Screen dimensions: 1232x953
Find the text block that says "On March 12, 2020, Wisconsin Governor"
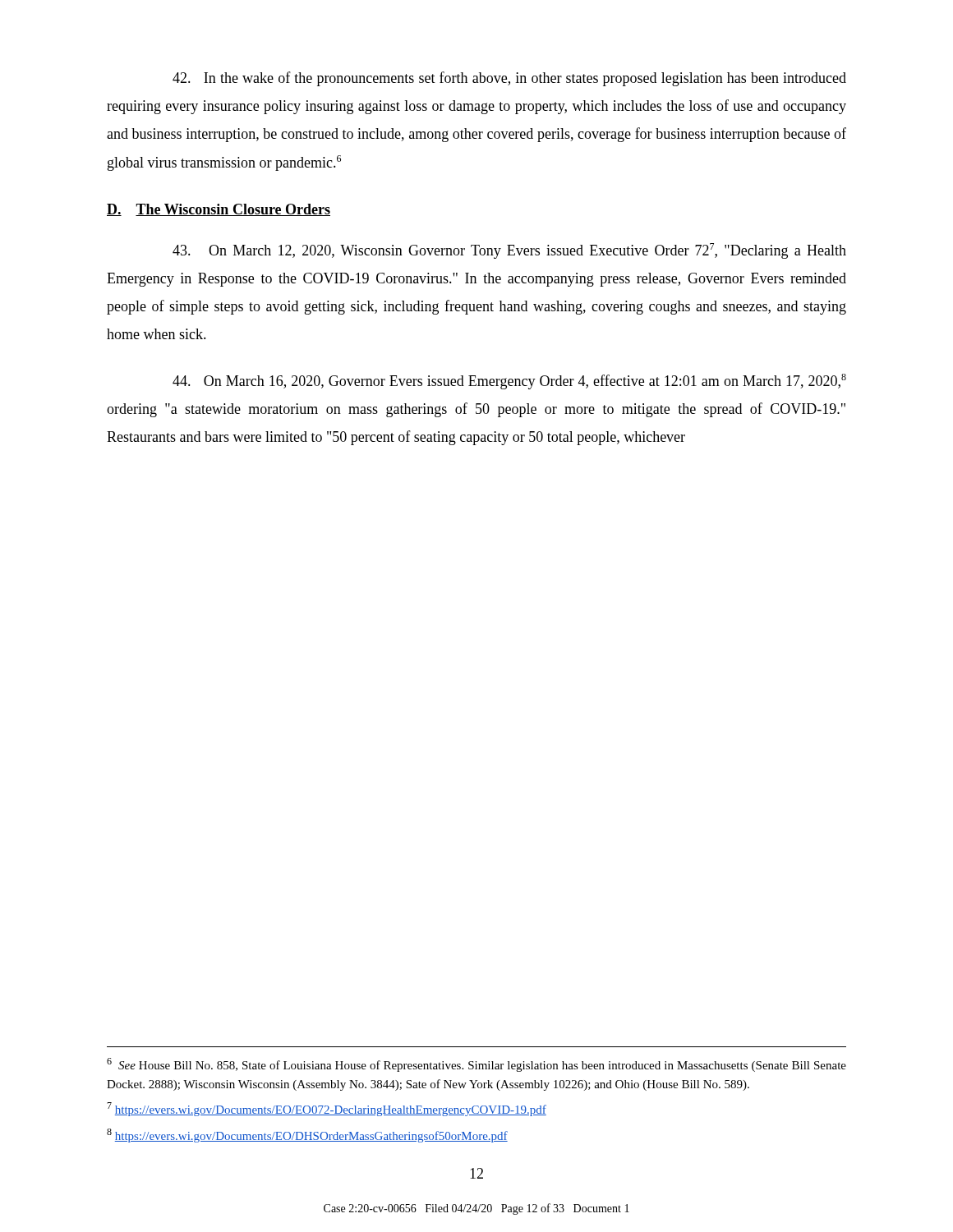point(476,292)
